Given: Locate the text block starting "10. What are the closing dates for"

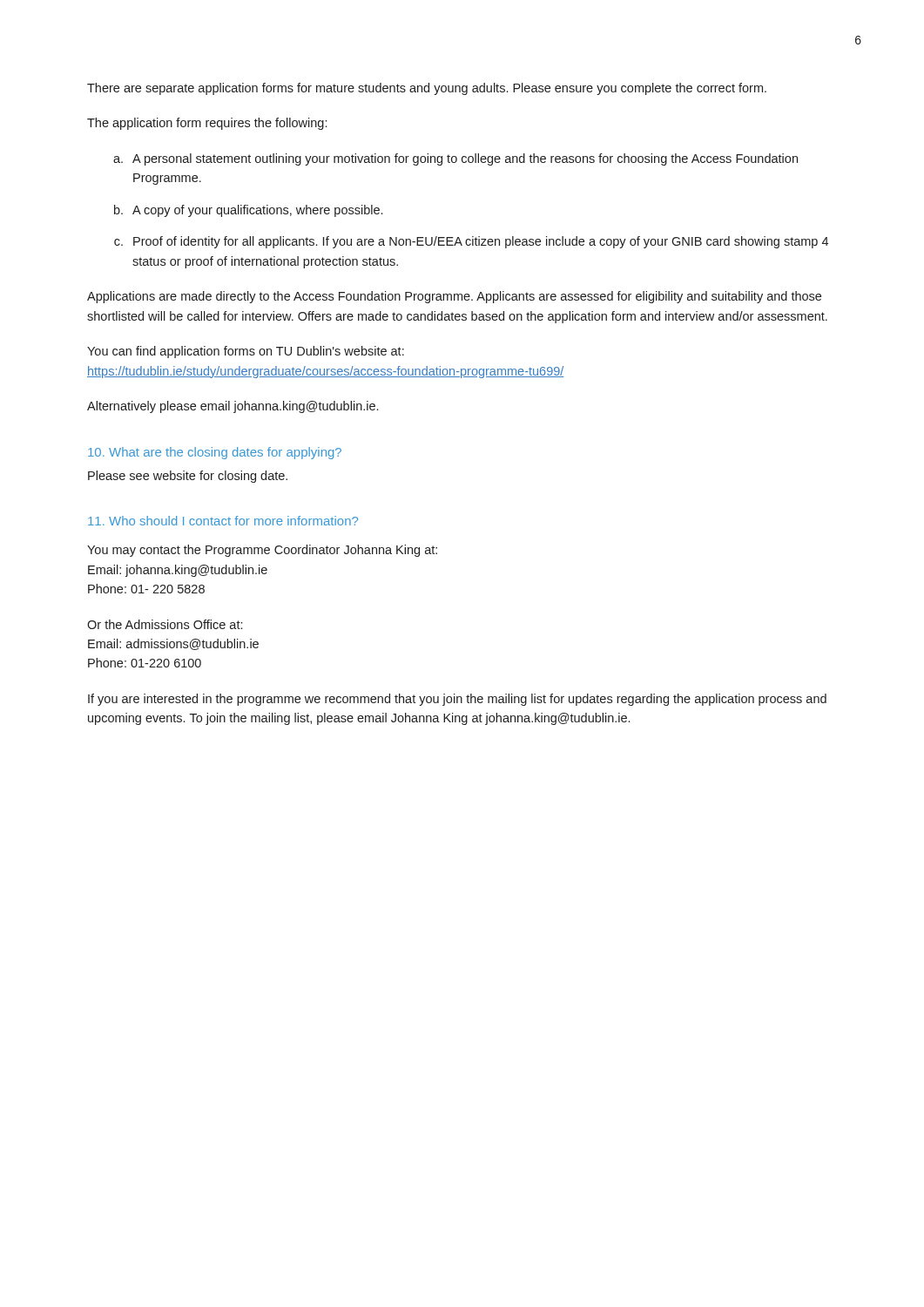Looking at the screenshot, I should click(215, 452).
